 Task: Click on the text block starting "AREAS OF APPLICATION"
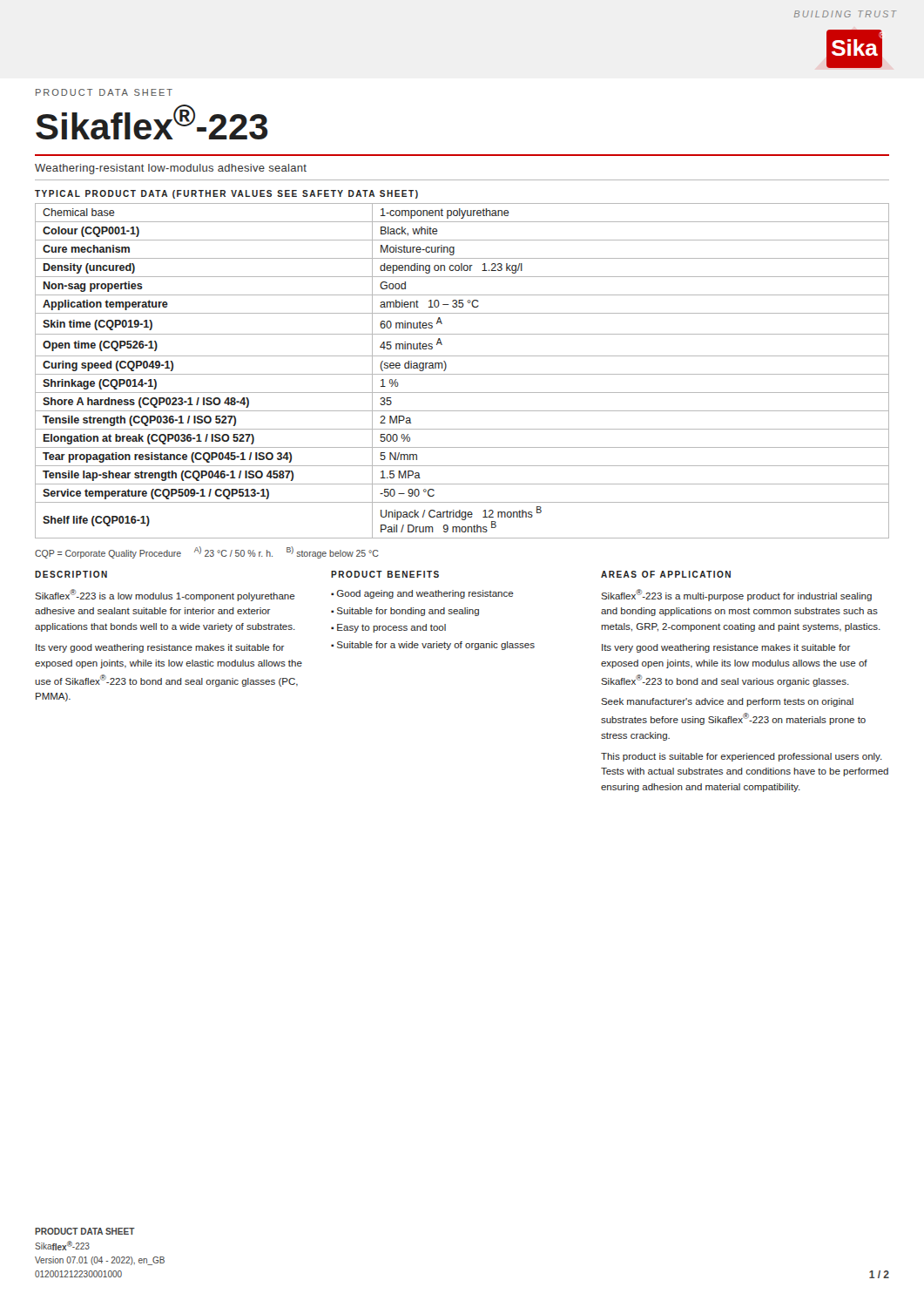click(667, 575)
